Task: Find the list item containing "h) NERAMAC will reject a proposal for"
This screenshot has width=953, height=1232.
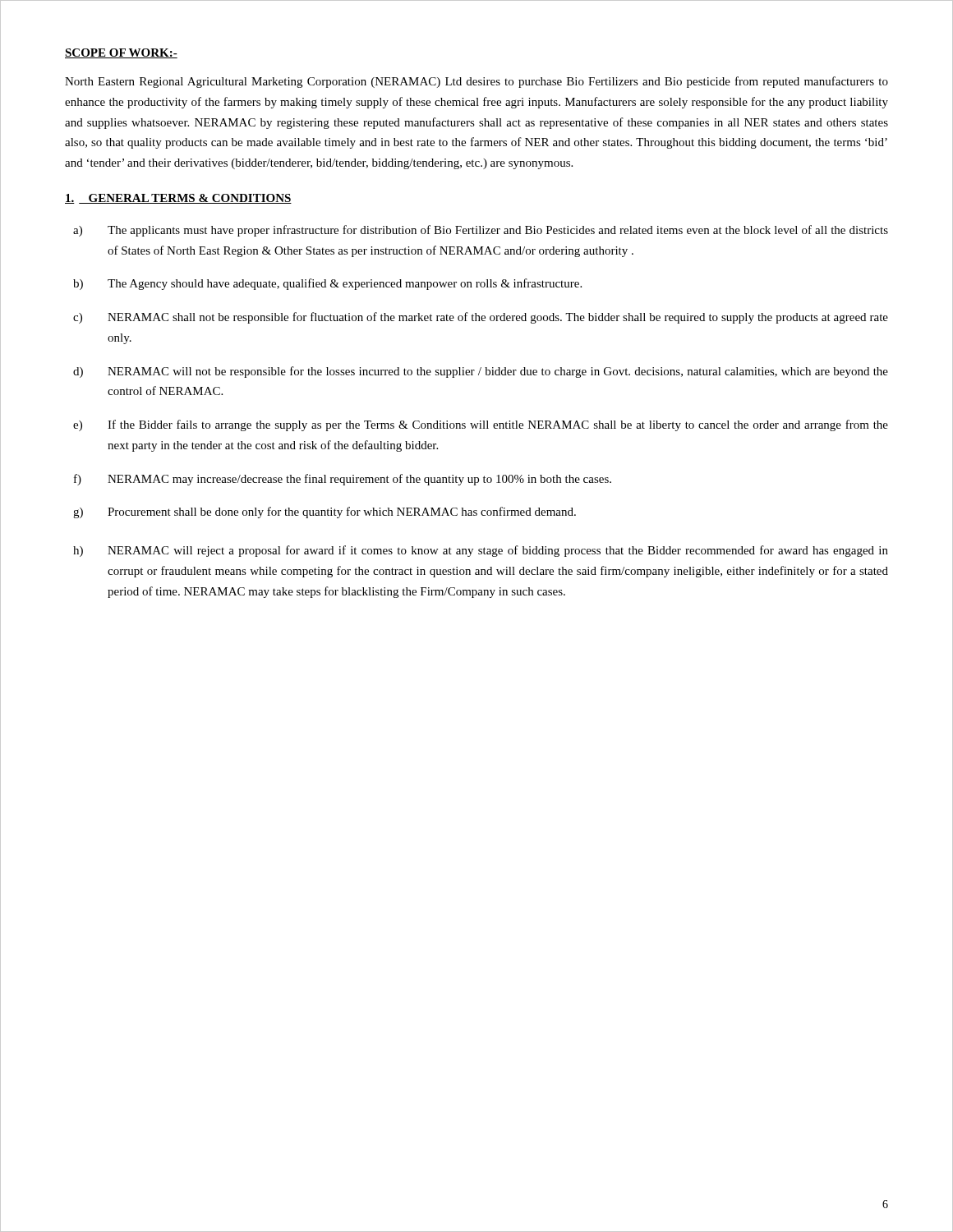Action: coord(481,571)
